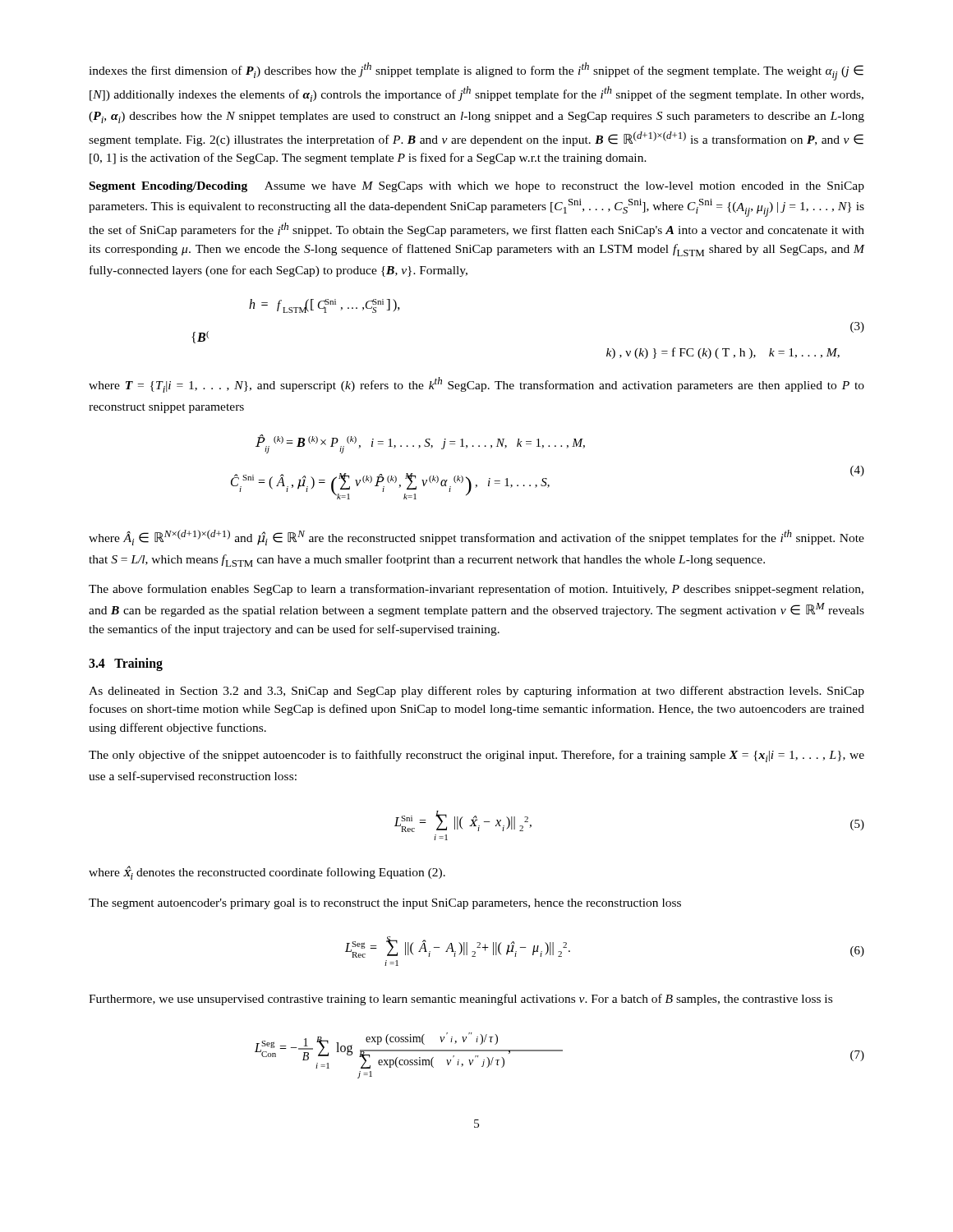
Task: Select the formula that says "P̂ ij (k) ="
Action: pyautogui.click(x=420, y=444)
